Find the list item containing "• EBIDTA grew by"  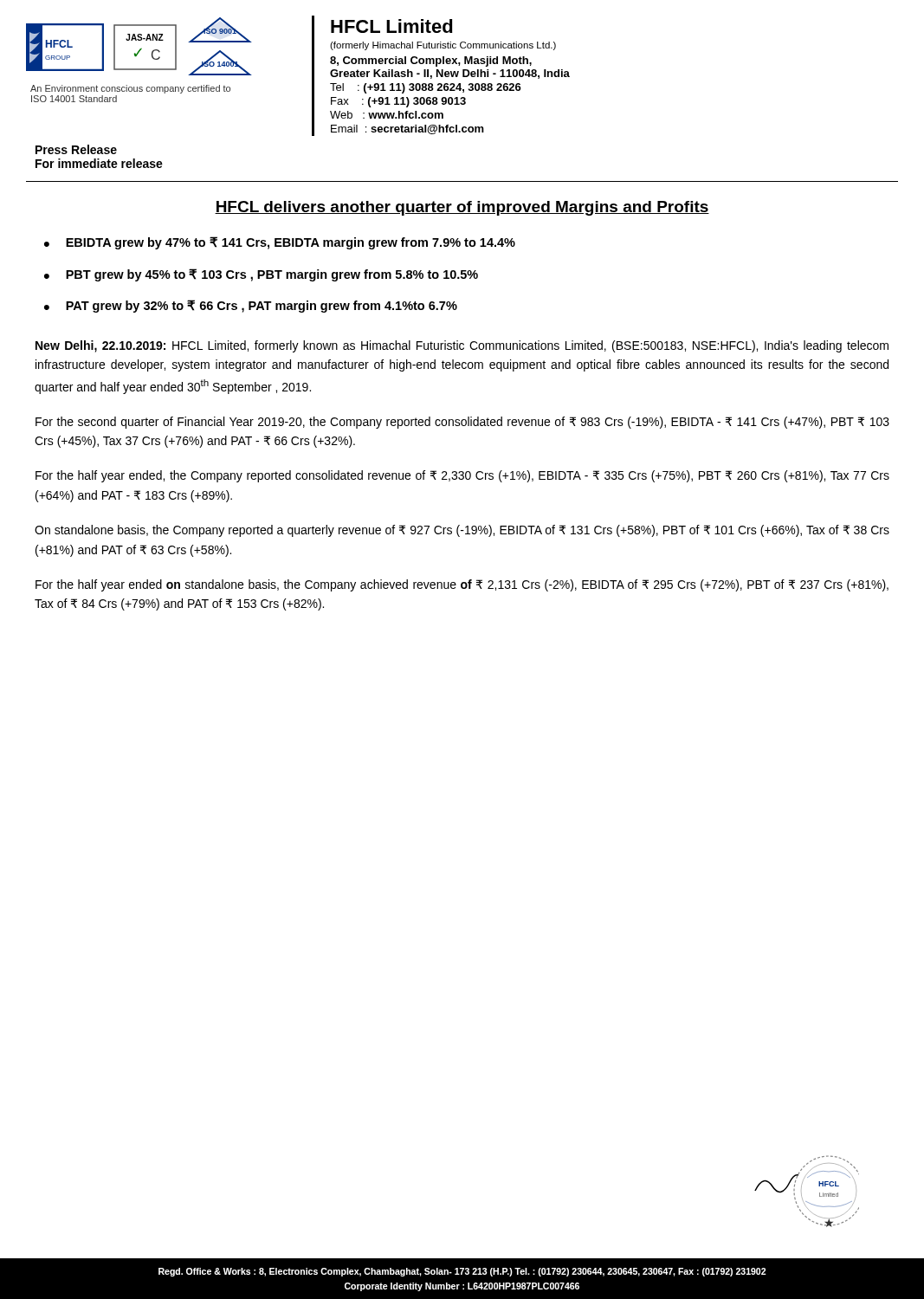279,245
